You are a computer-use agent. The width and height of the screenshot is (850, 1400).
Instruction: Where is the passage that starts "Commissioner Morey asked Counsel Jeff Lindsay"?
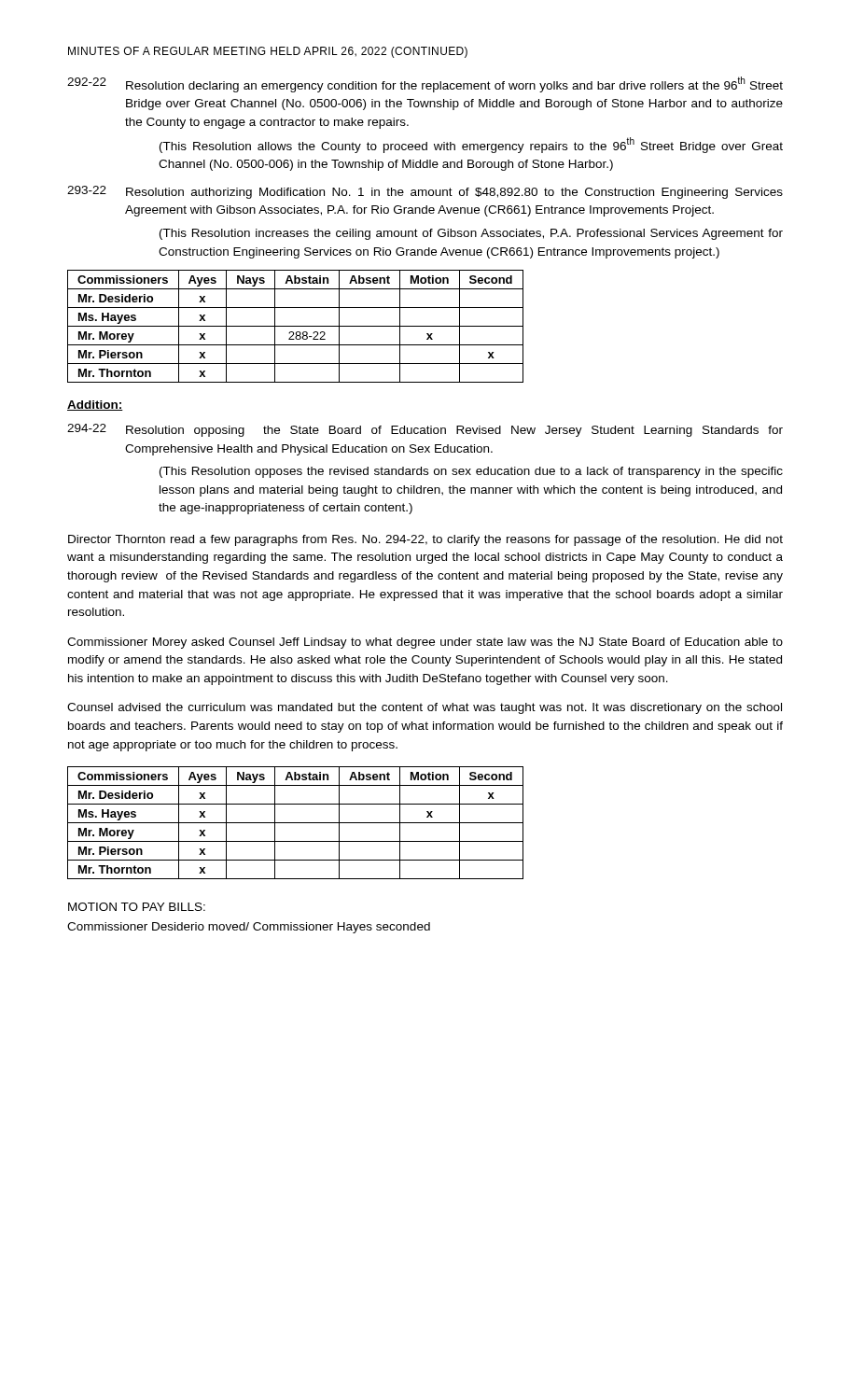pyautogui.click(x=425, y=660)
